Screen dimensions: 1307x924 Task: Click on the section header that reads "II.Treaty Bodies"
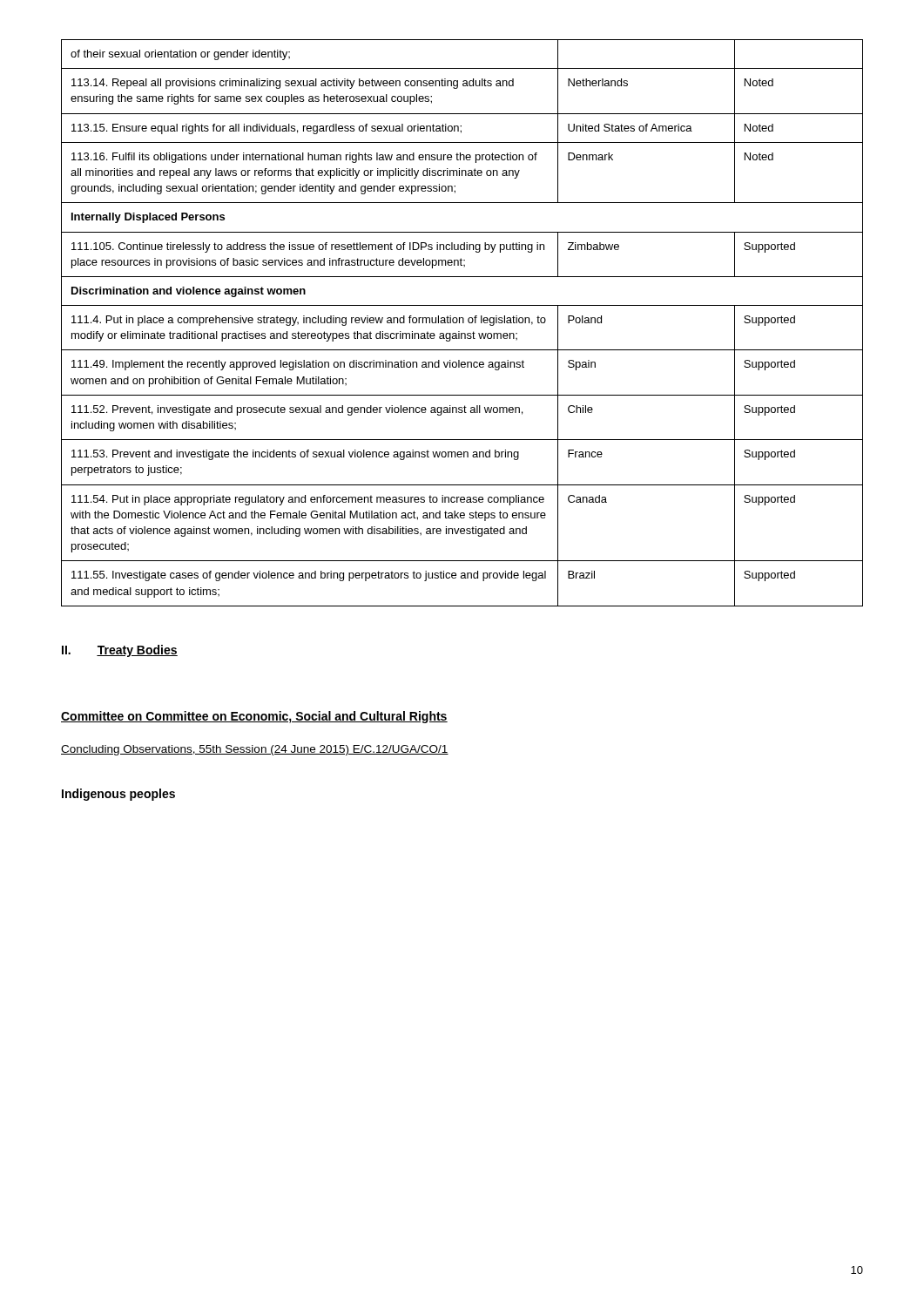pyautogui.click(x=119, y=650)
